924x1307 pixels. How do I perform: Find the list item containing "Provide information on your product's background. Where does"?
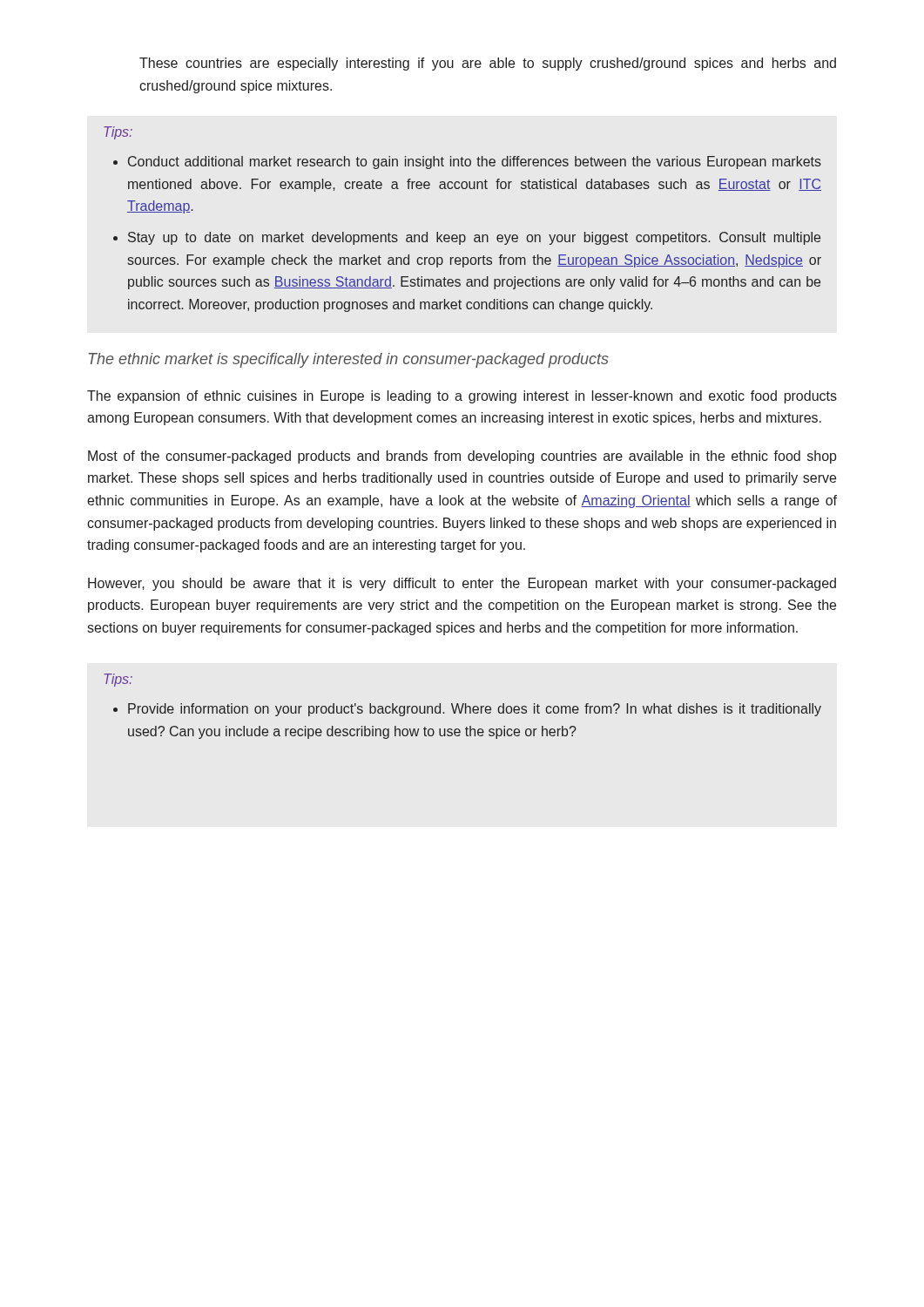(474, 721)
